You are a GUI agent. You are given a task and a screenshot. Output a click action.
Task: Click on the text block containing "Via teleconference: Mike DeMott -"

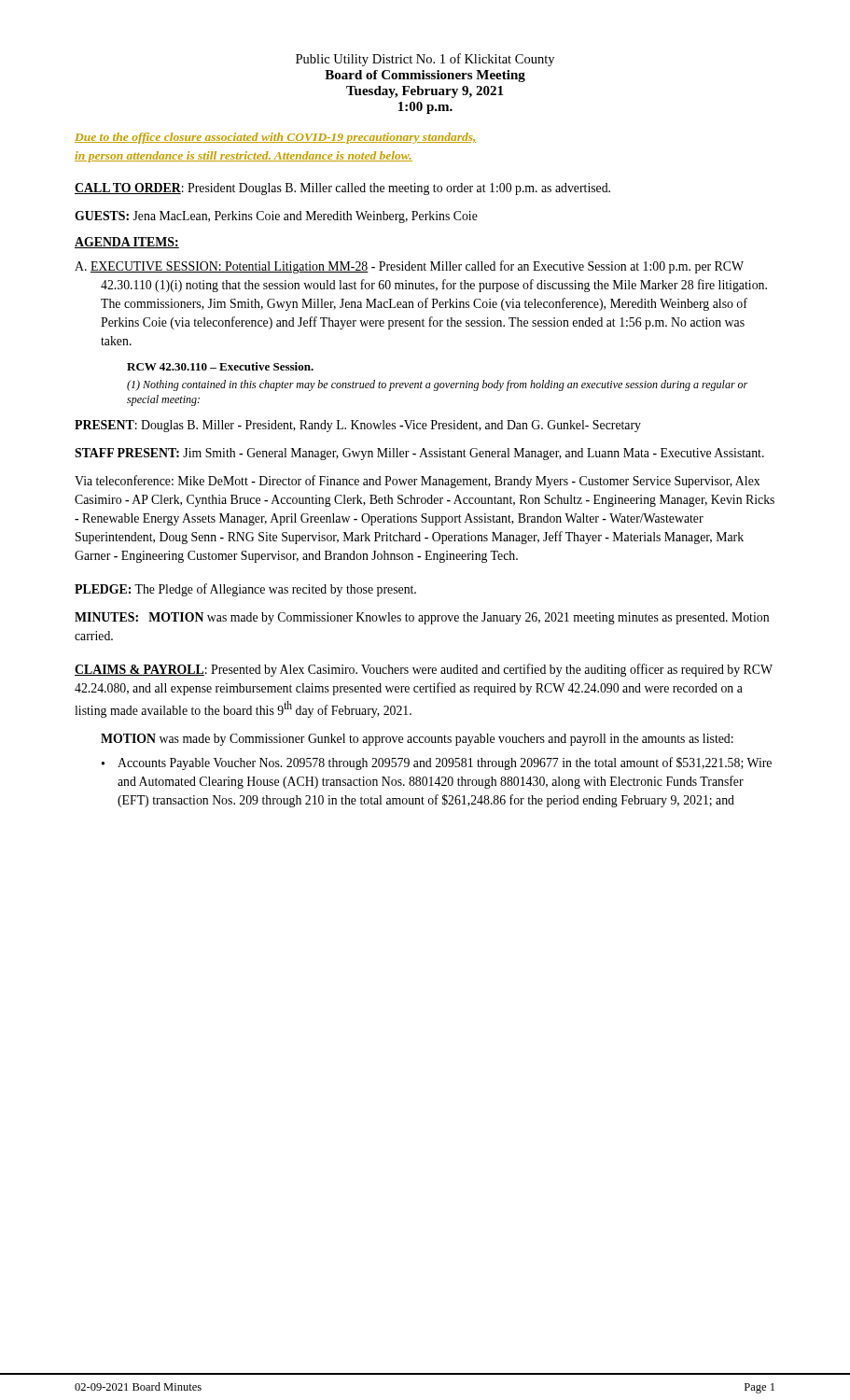pos(425,518)
